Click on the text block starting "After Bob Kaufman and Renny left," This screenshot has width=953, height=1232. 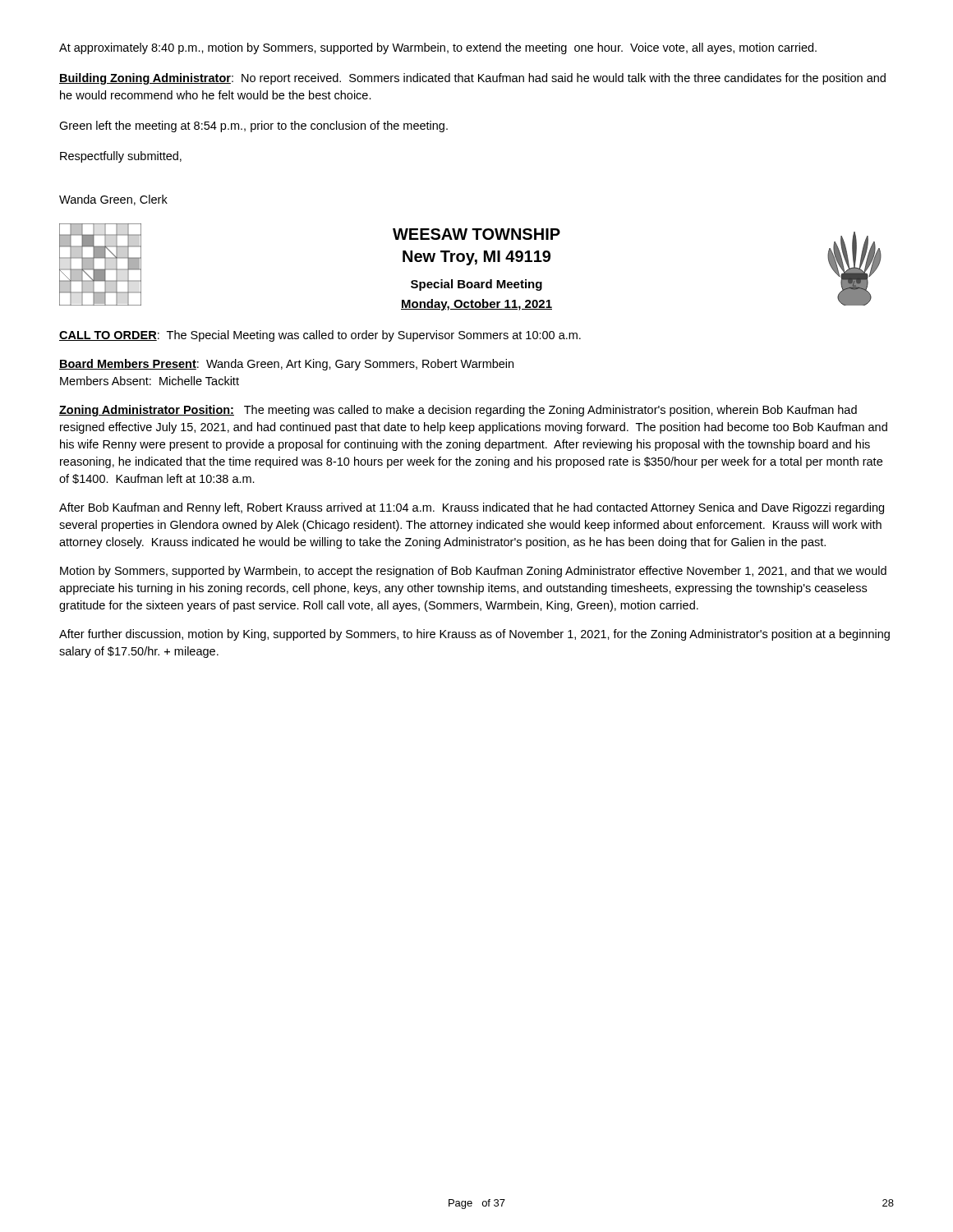click(x=472, y=525)
